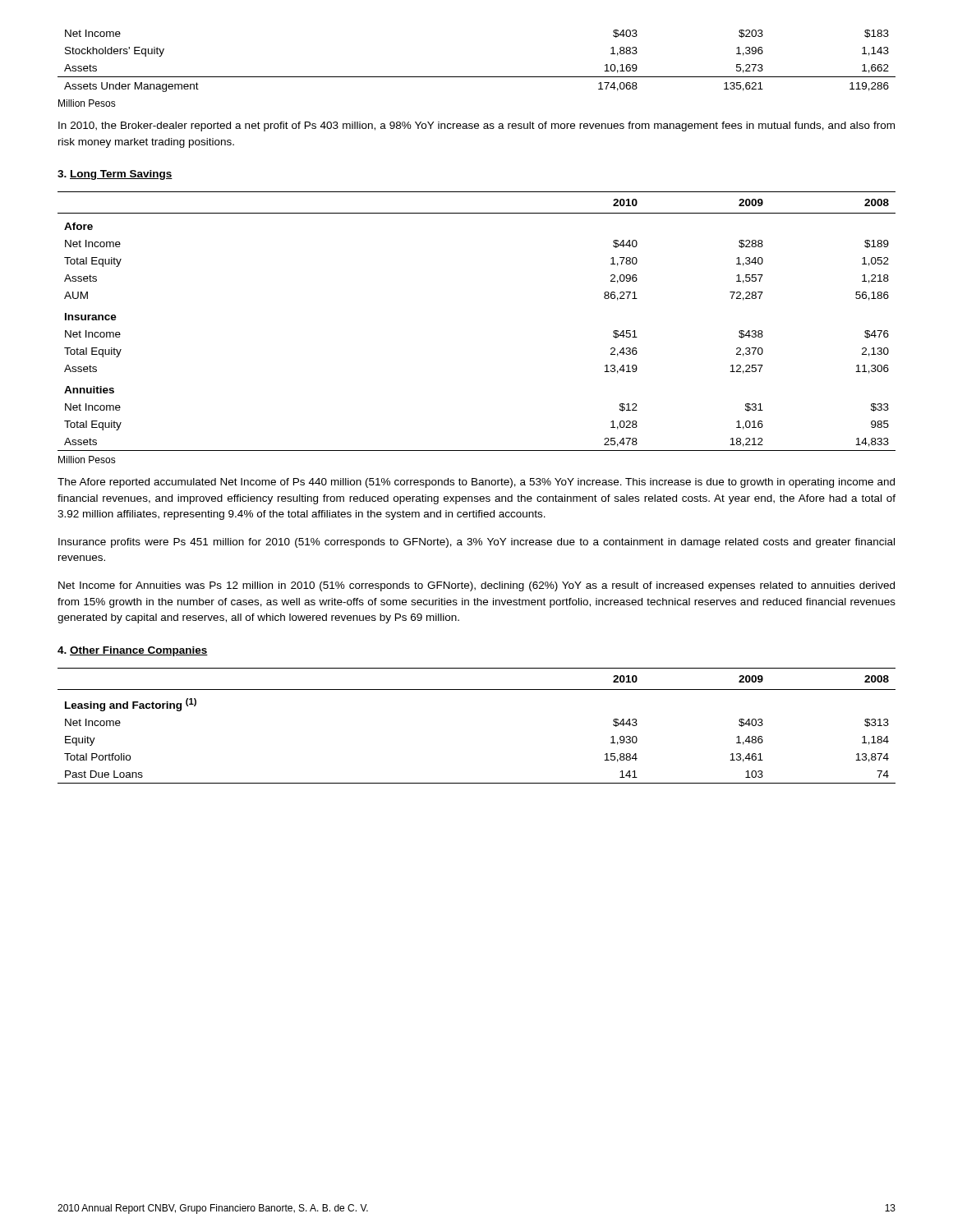Click on the element starting "In 2010, the Broker-dealer reported"
The image size is (953, 1232).
tap(476, 133)
